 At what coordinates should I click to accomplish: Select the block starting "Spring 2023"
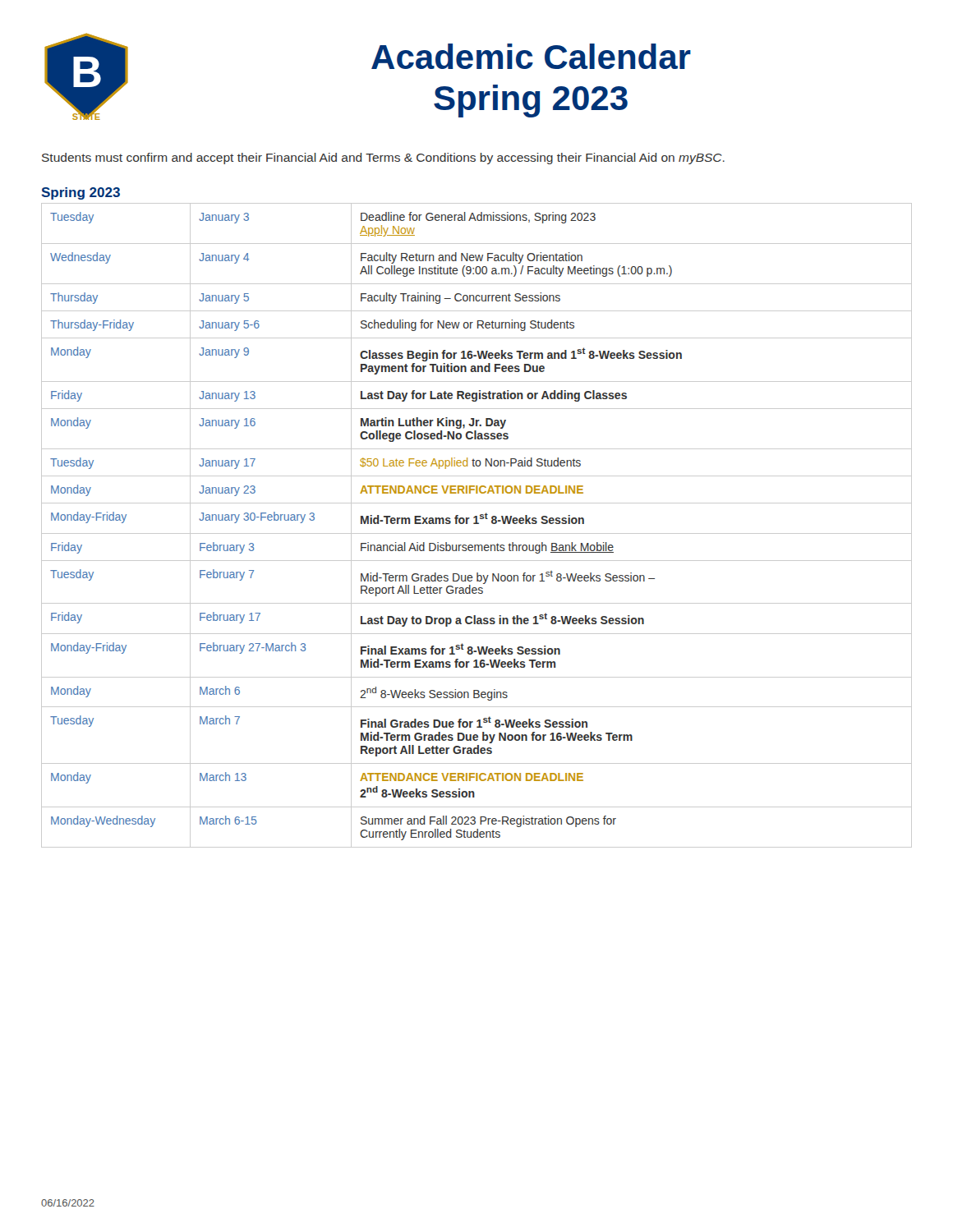[472, 193]
